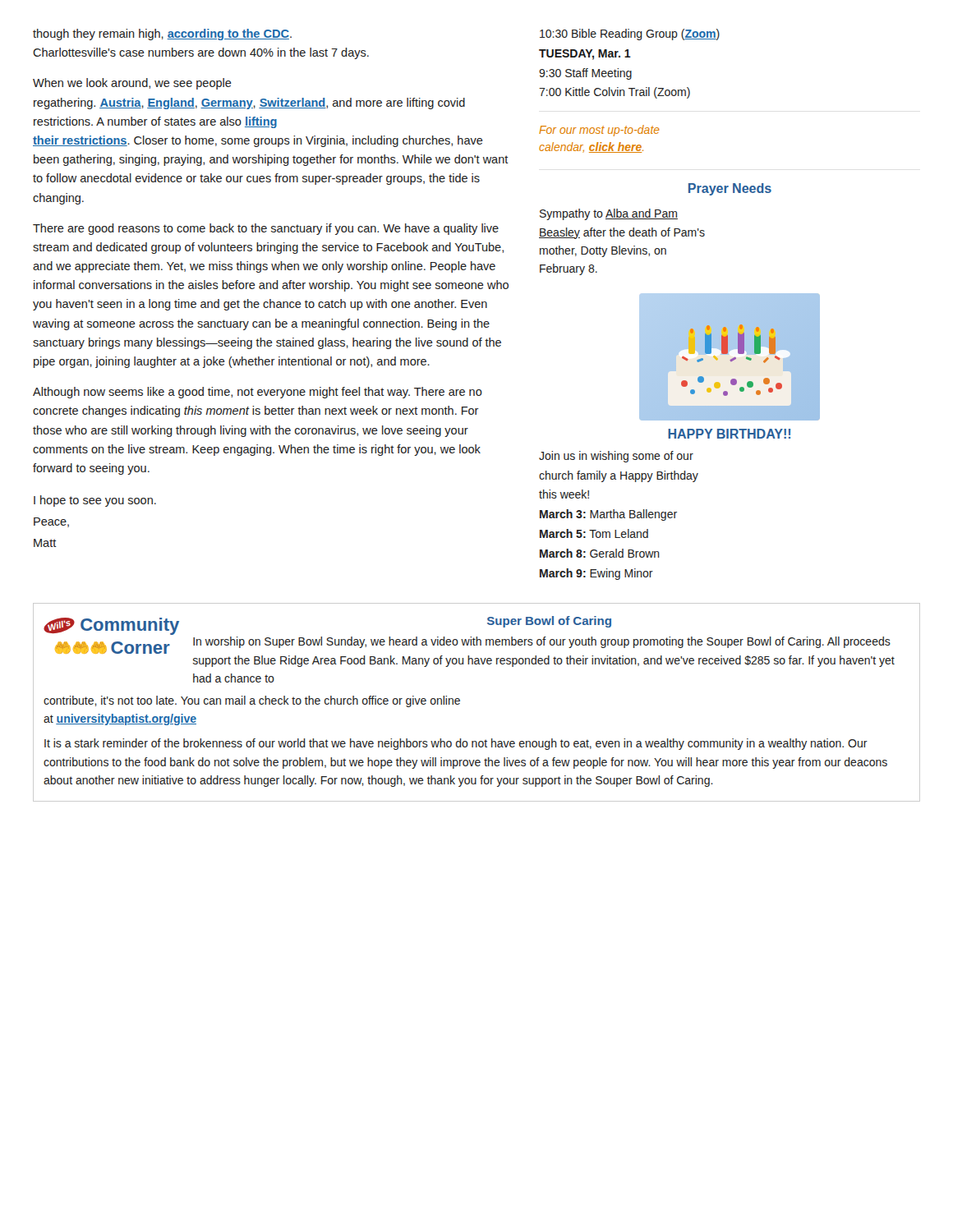Point to the text block starting "contribute, it's not too"

252,709
